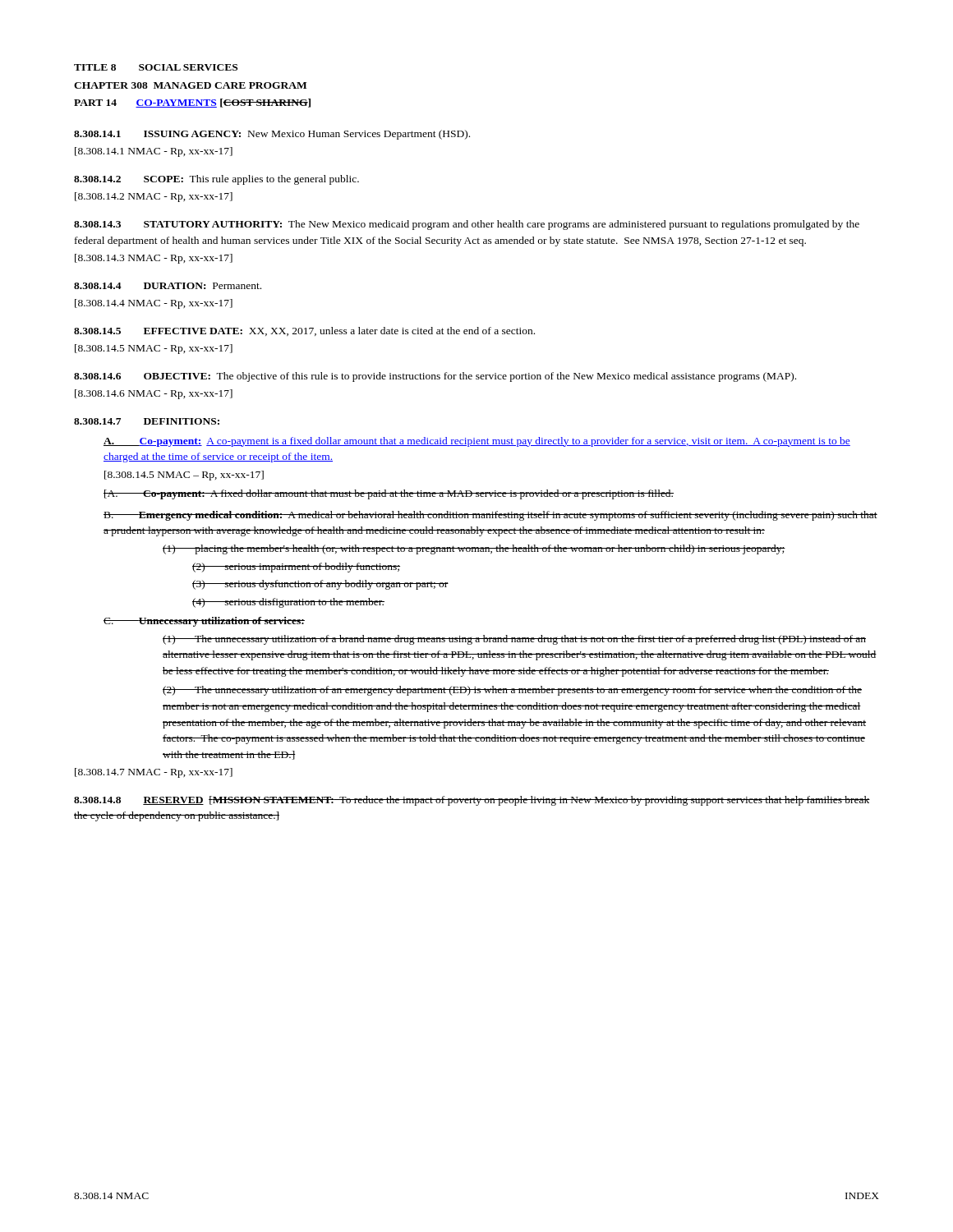Screen dimensions: 1232x953
Task: Select the text starting "8.308.14.7 DEFINITIONS:"
Action: point(147,421)
